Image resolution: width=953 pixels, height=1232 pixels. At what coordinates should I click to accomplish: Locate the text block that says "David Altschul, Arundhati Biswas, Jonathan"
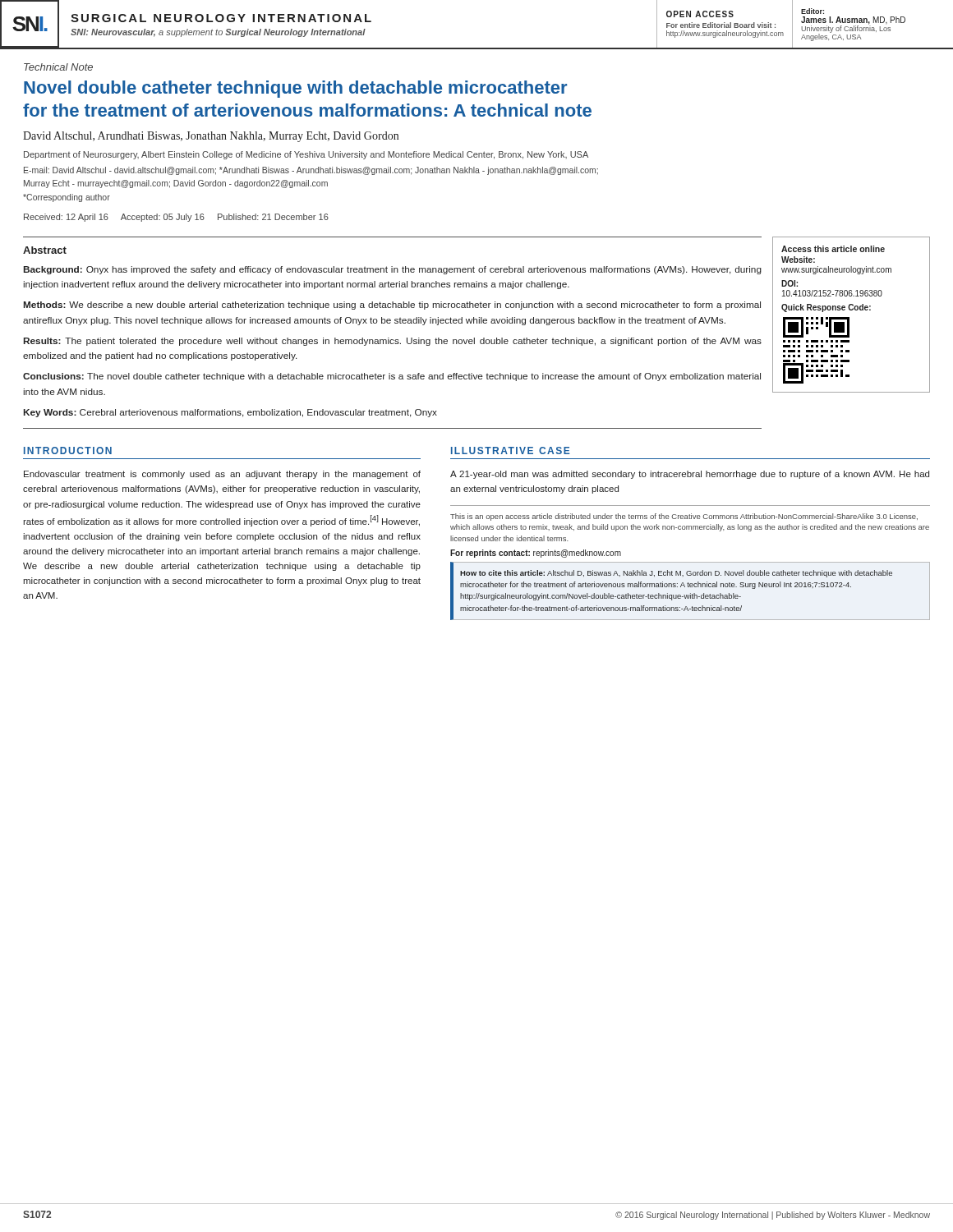tap(211, 136)
